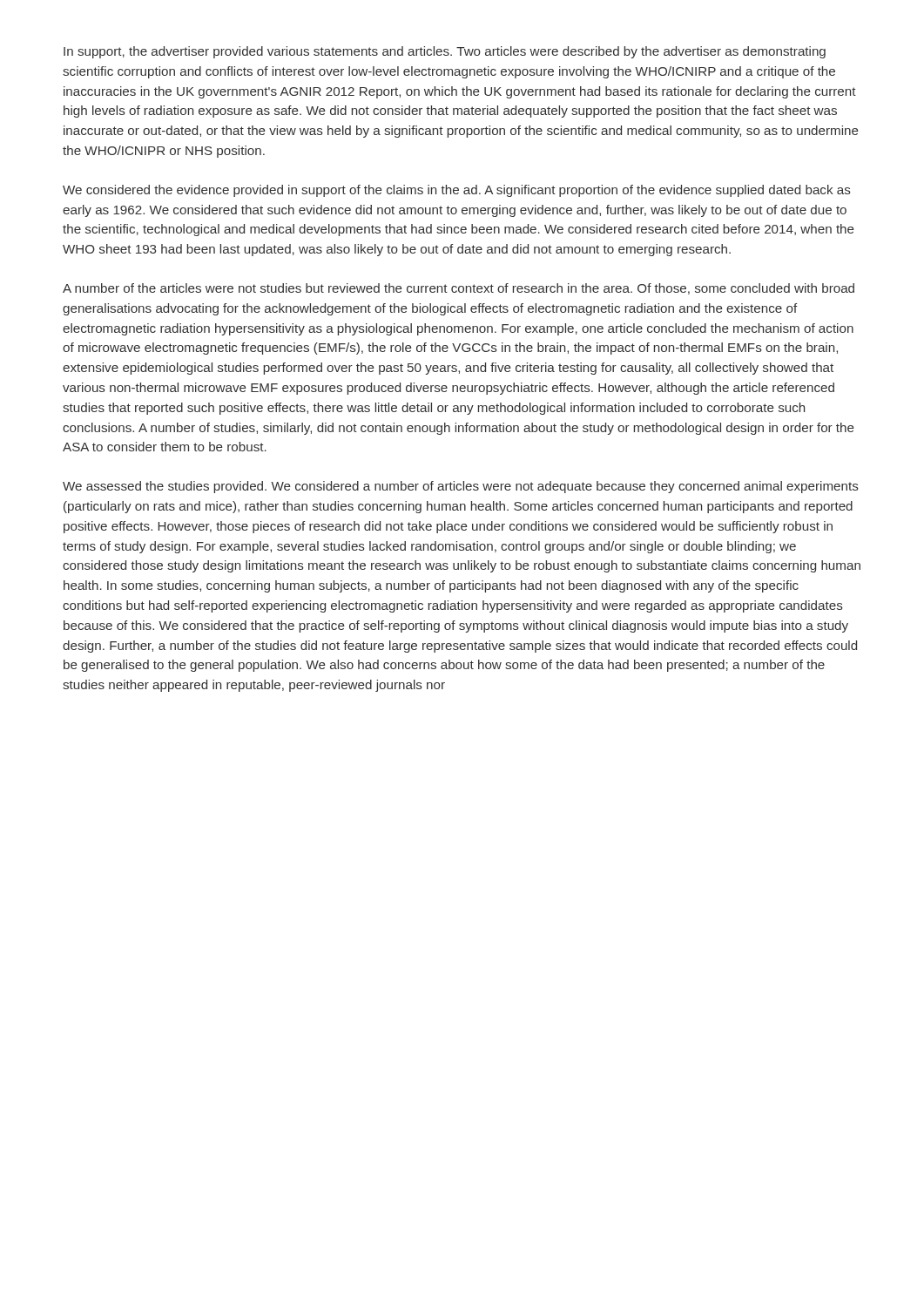The width and height of the screenshot is (924, 1307).
Task: Navigate to the text starting "In support, the advertiser provided various statements and"
Action: [461, 101]
